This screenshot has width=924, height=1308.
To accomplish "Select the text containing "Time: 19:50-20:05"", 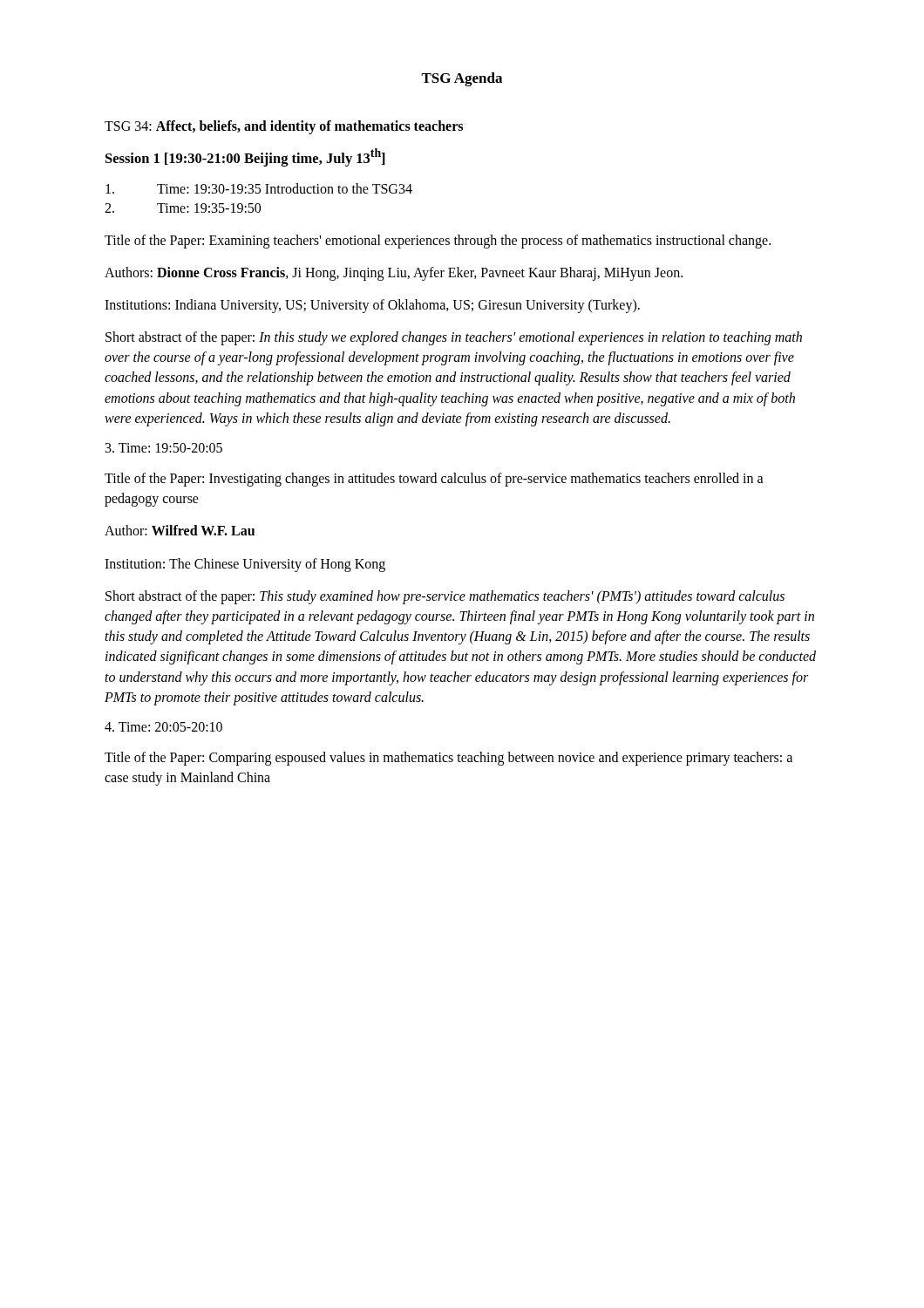I will [164, 448].
